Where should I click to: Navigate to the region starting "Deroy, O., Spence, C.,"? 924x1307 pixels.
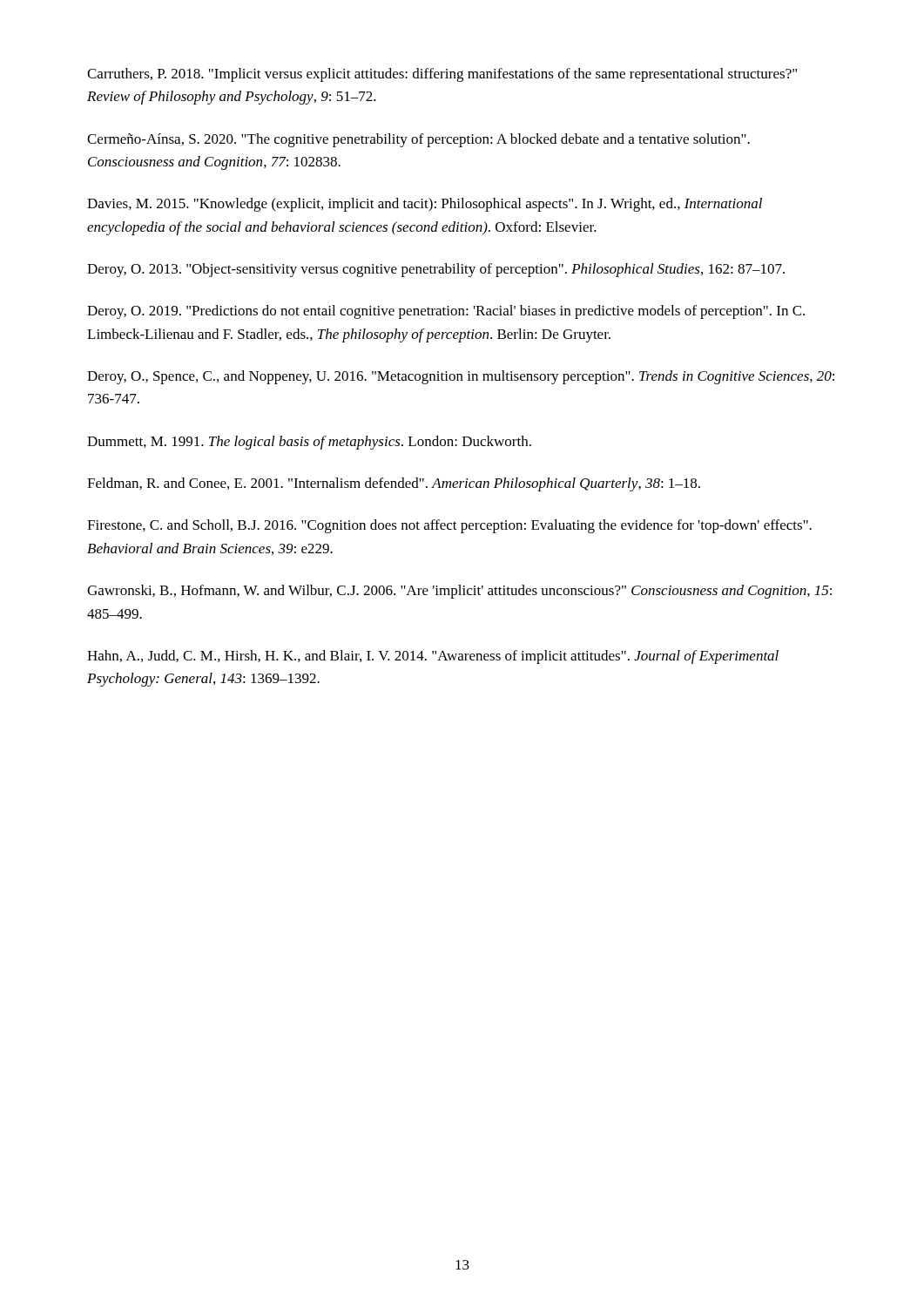(461, 388)
